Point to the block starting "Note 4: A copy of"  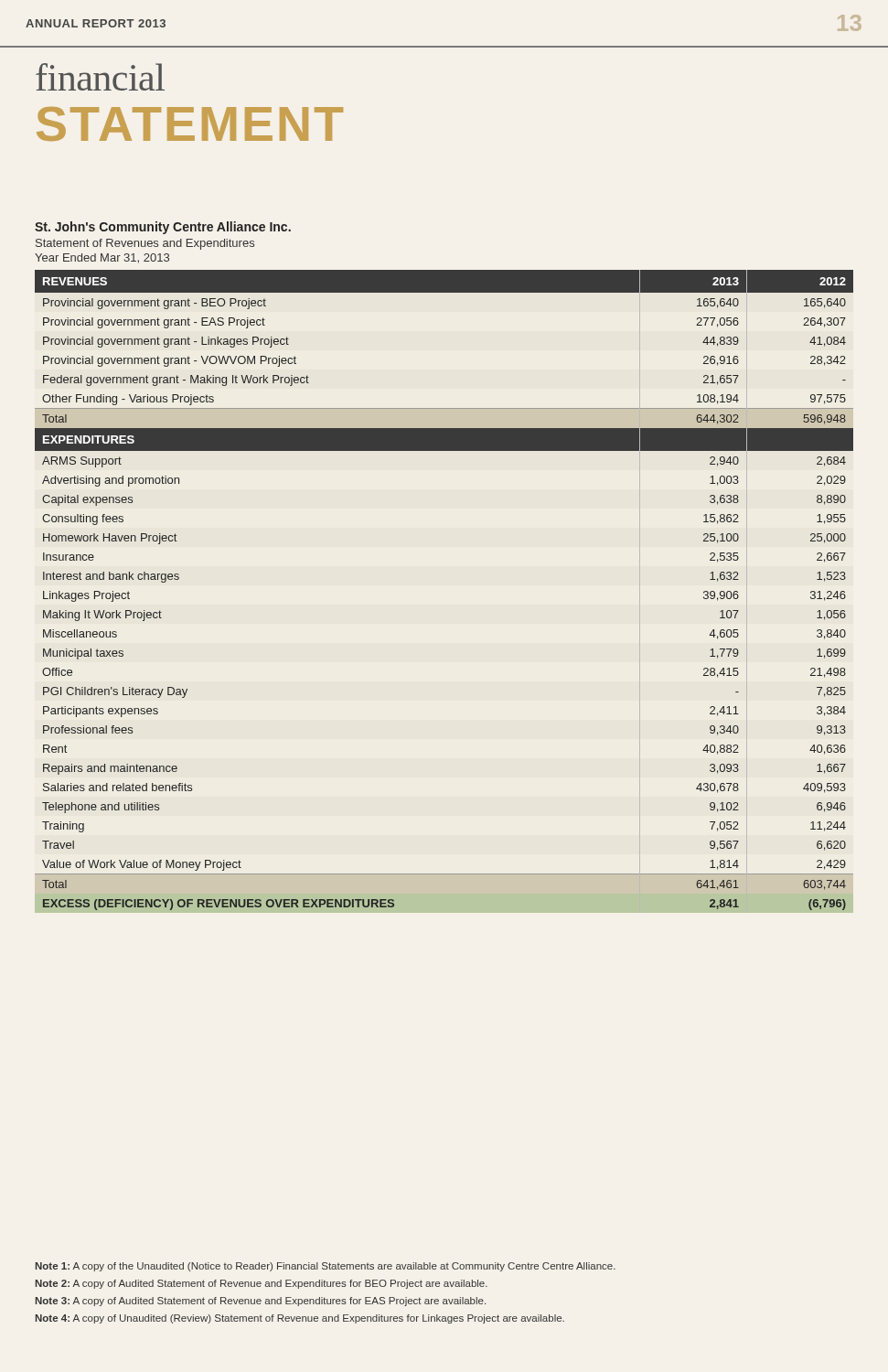(300, 1318)
